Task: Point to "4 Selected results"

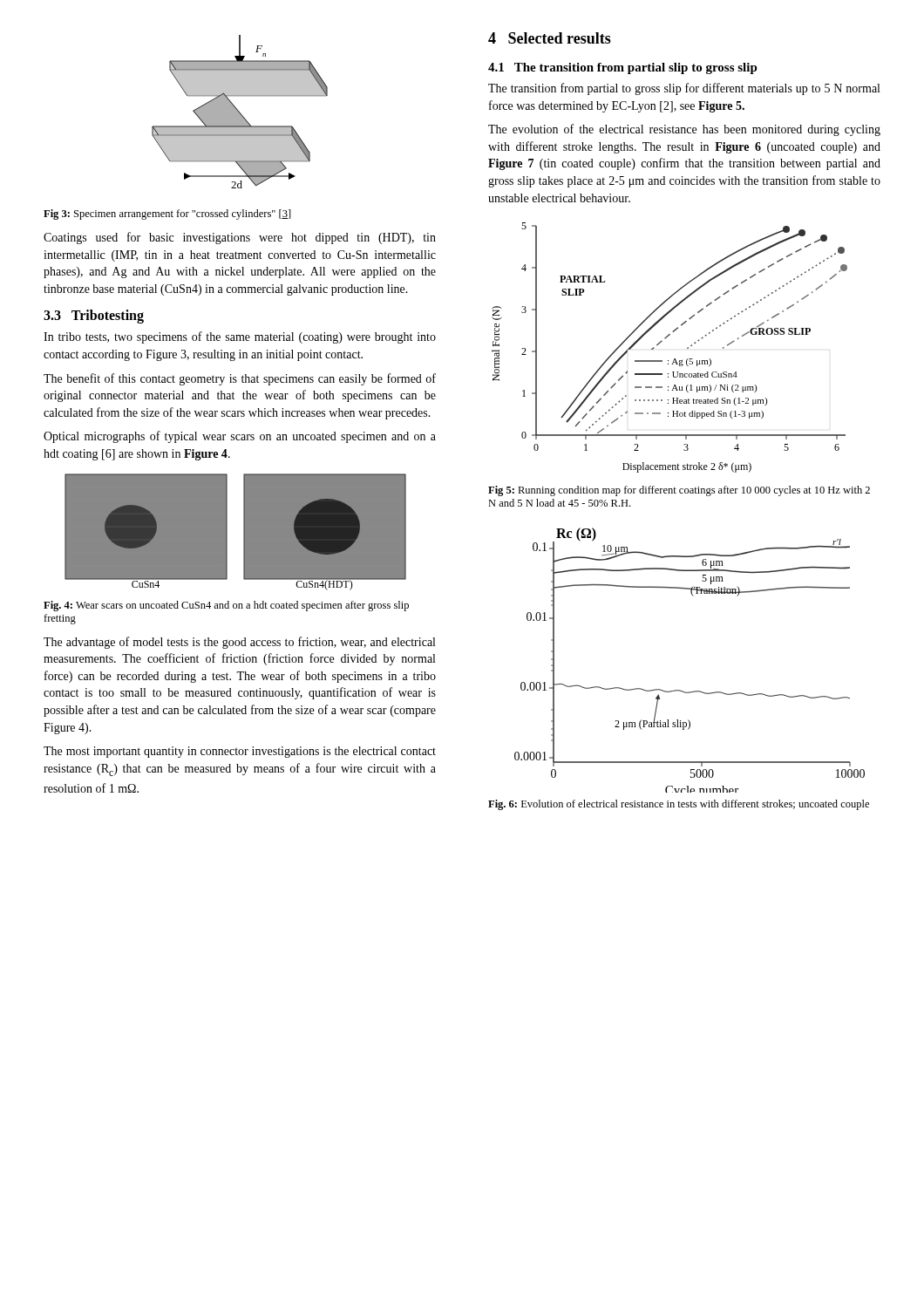Action: pyautogui.click(x=549, y=38)
